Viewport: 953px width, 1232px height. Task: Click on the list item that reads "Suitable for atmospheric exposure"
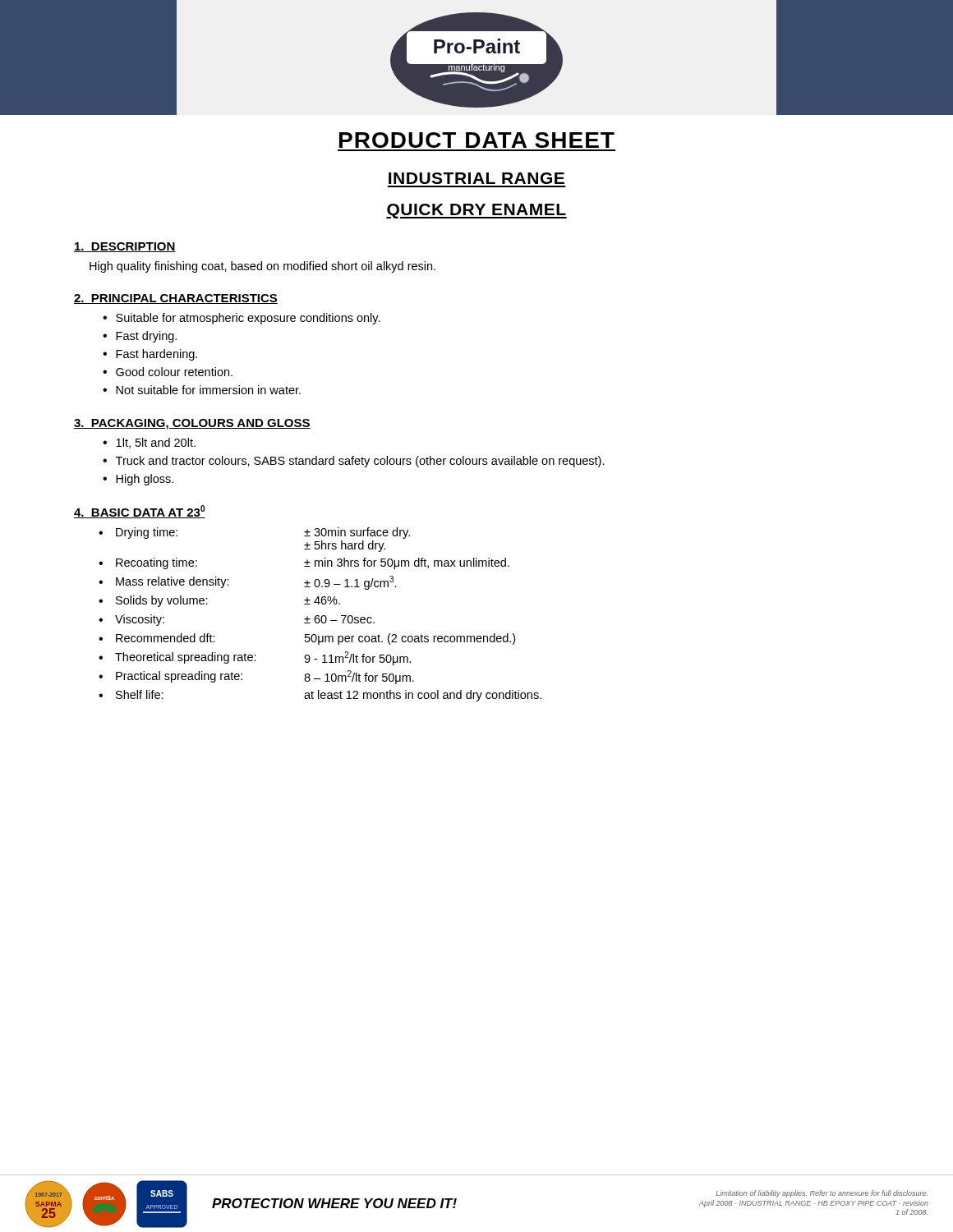pos(248,318)
